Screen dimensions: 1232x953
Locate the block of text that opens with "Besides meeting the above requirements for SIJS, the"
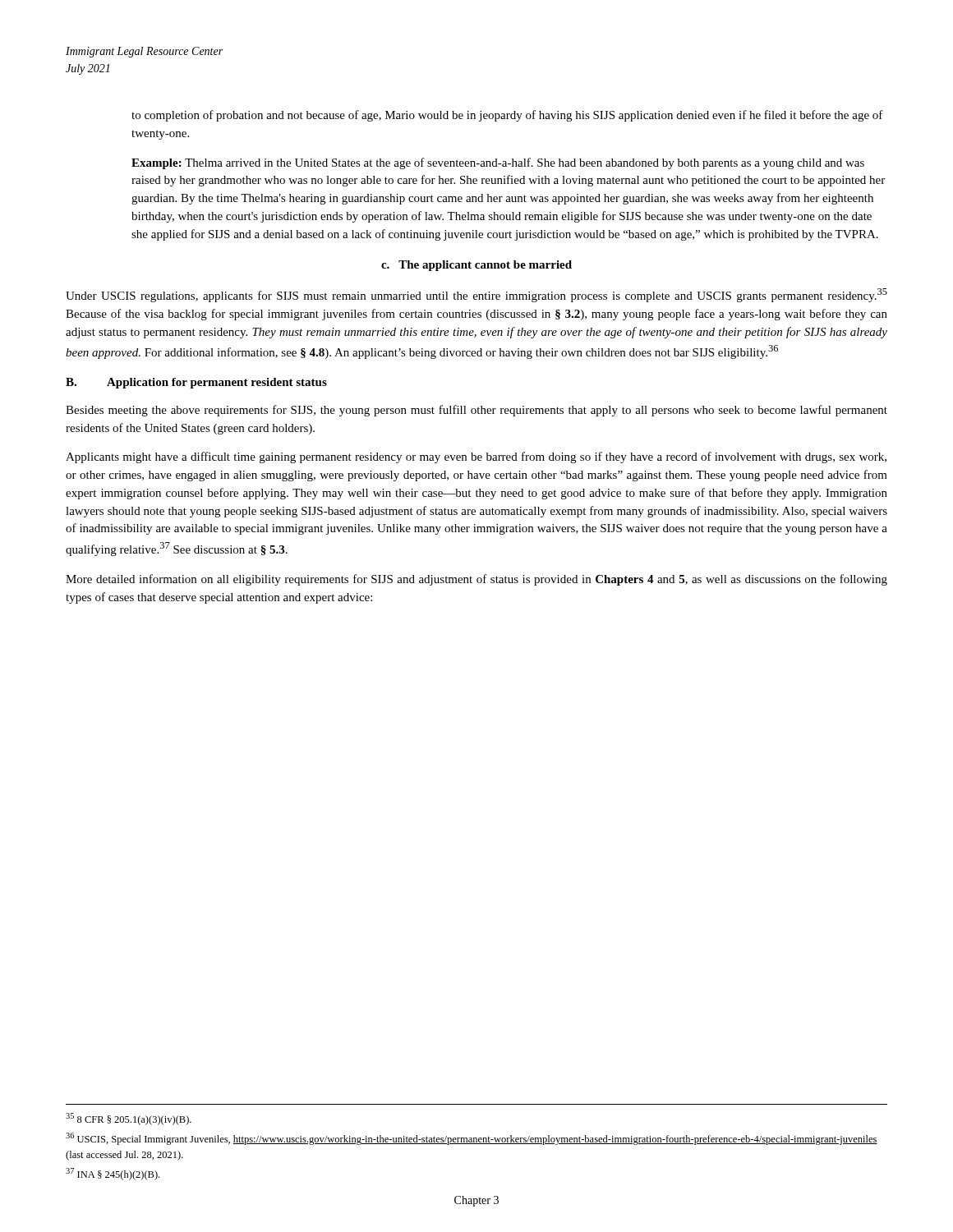tap(476, 419)
